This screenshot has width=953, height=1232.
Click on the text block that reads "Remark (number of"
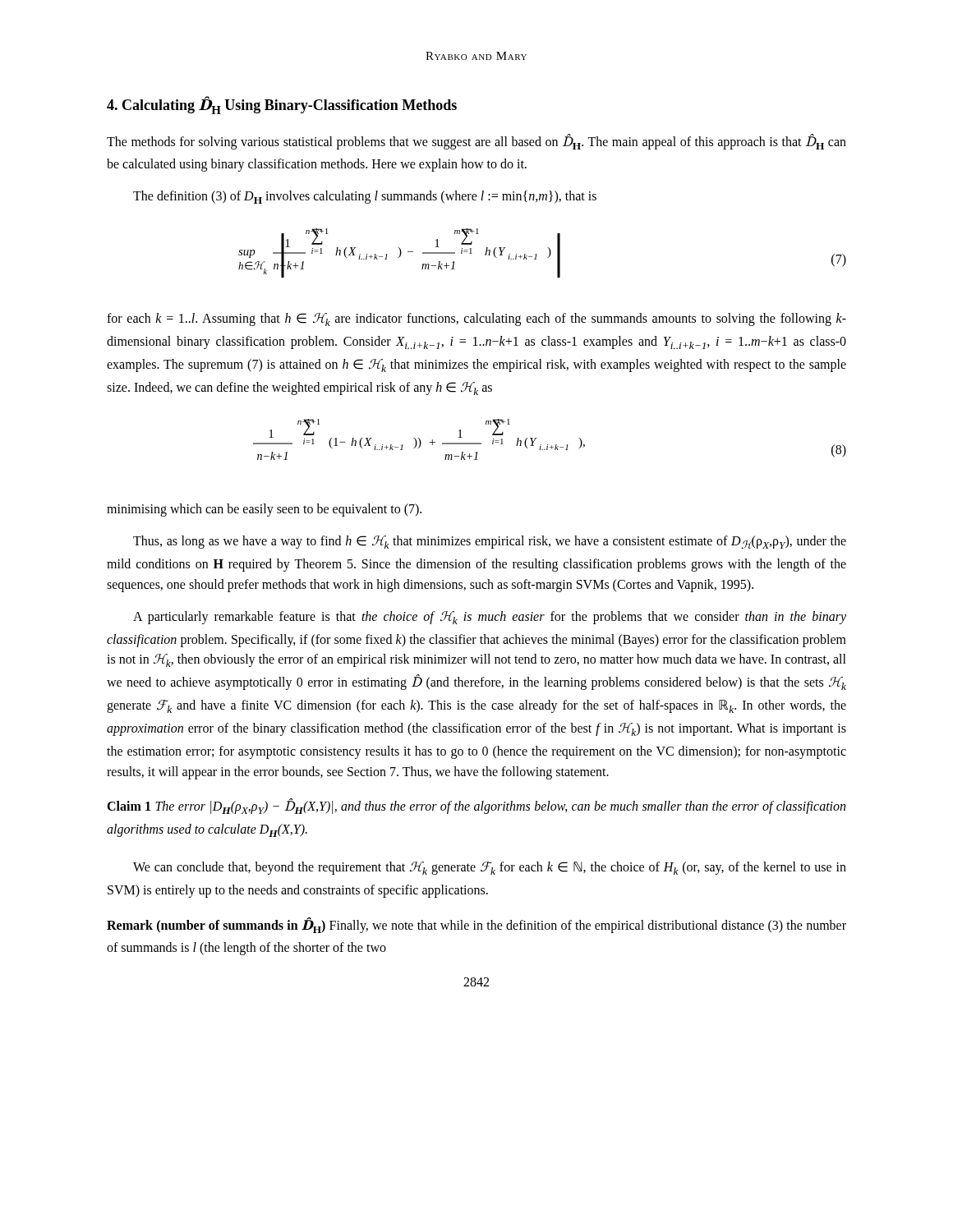click(x=476, y=937)
